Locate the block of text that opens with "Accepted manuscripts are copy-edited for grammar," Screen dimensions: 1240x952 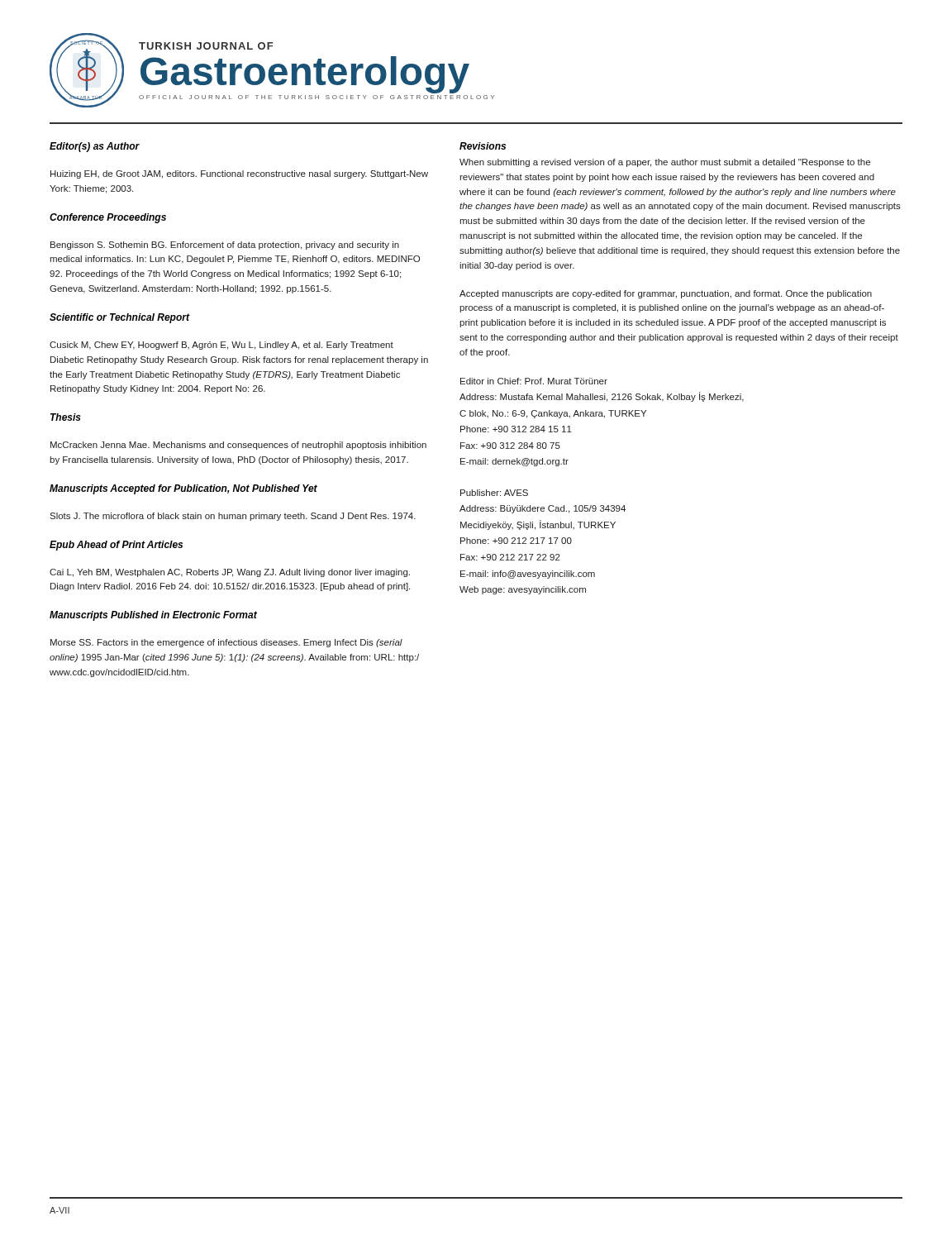[681, 323]
